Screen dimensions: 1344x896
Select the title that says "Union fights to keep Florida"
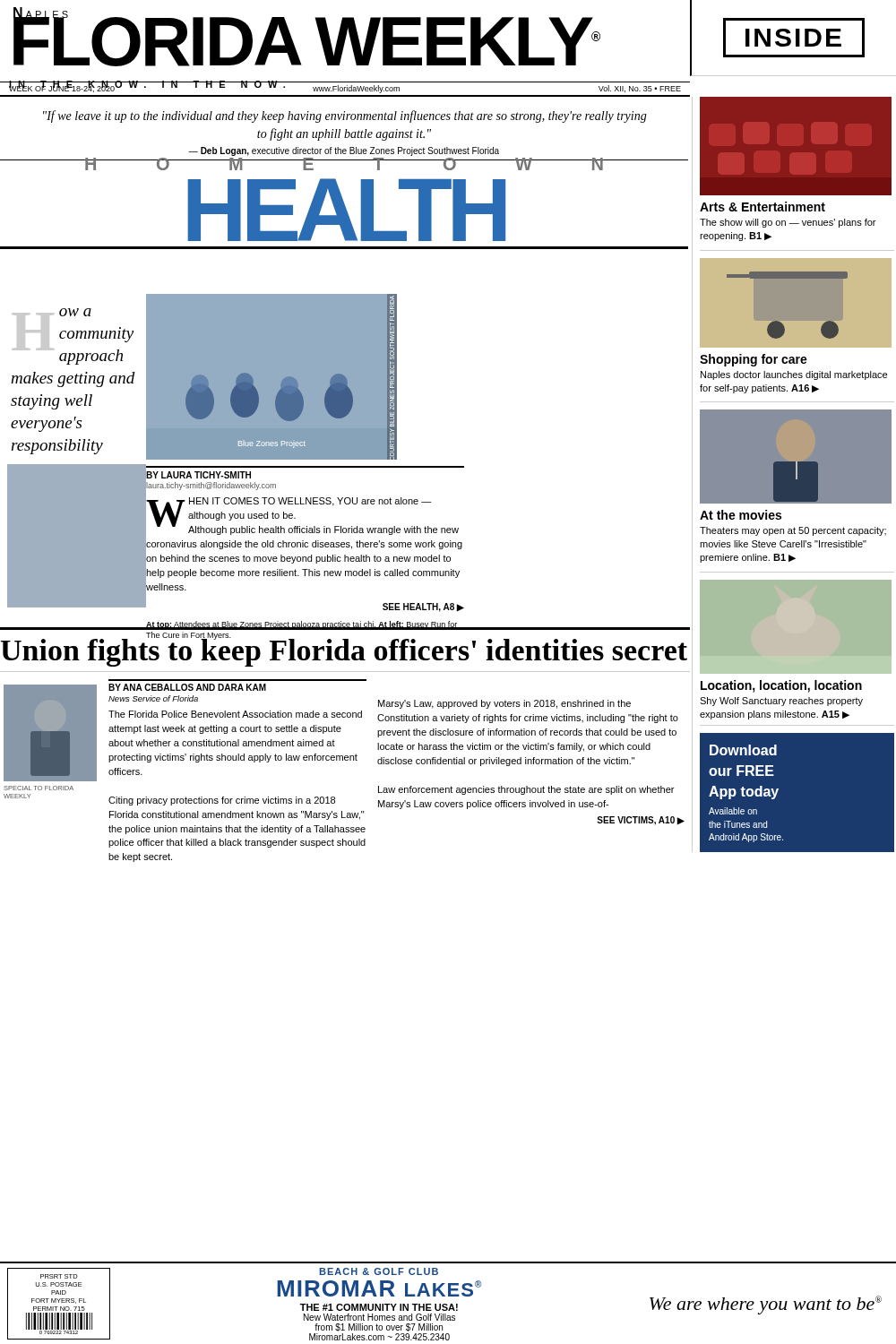coord(345,653)
